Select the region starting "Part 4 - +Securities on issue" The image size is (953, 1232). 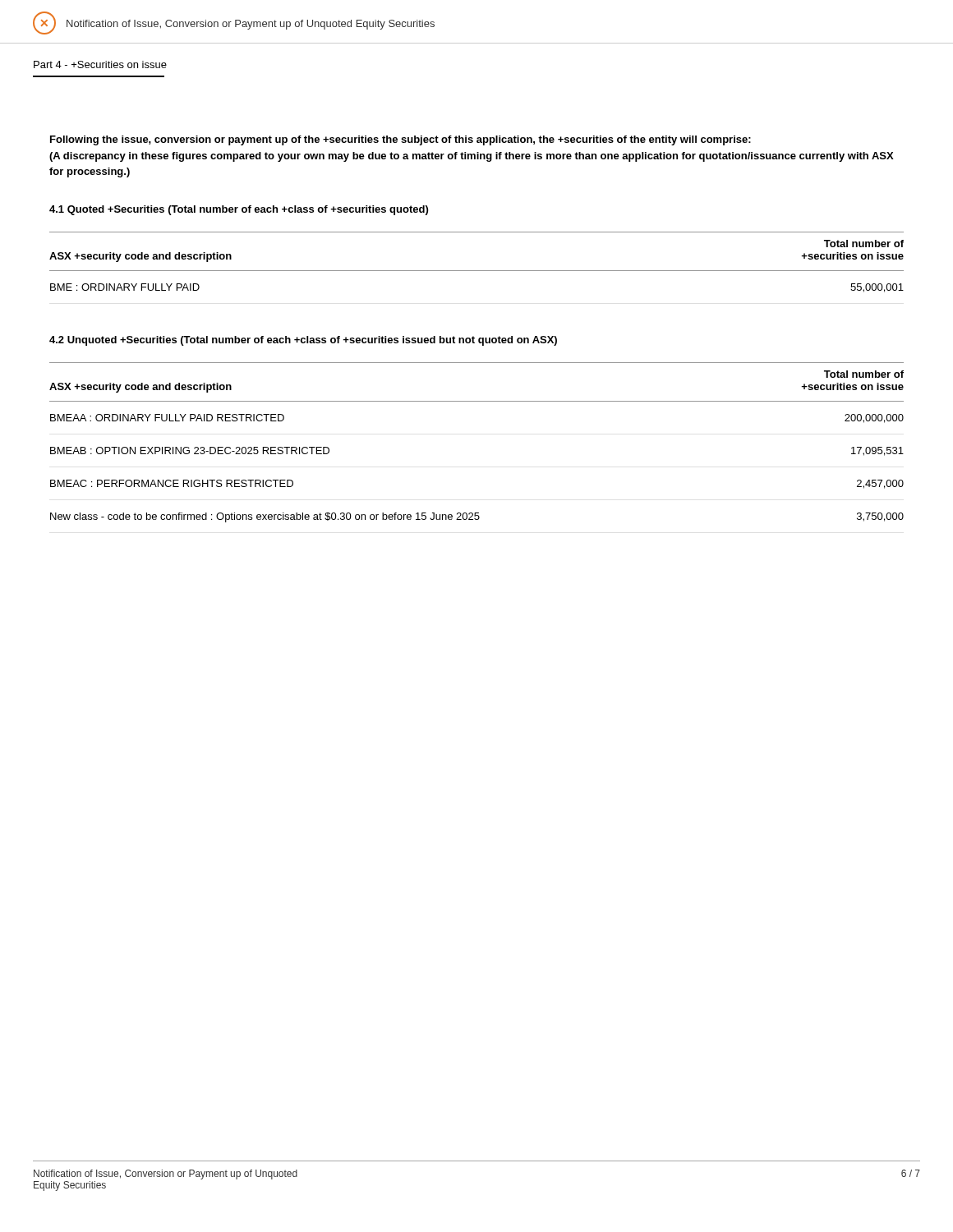click(x=100, y=64)
